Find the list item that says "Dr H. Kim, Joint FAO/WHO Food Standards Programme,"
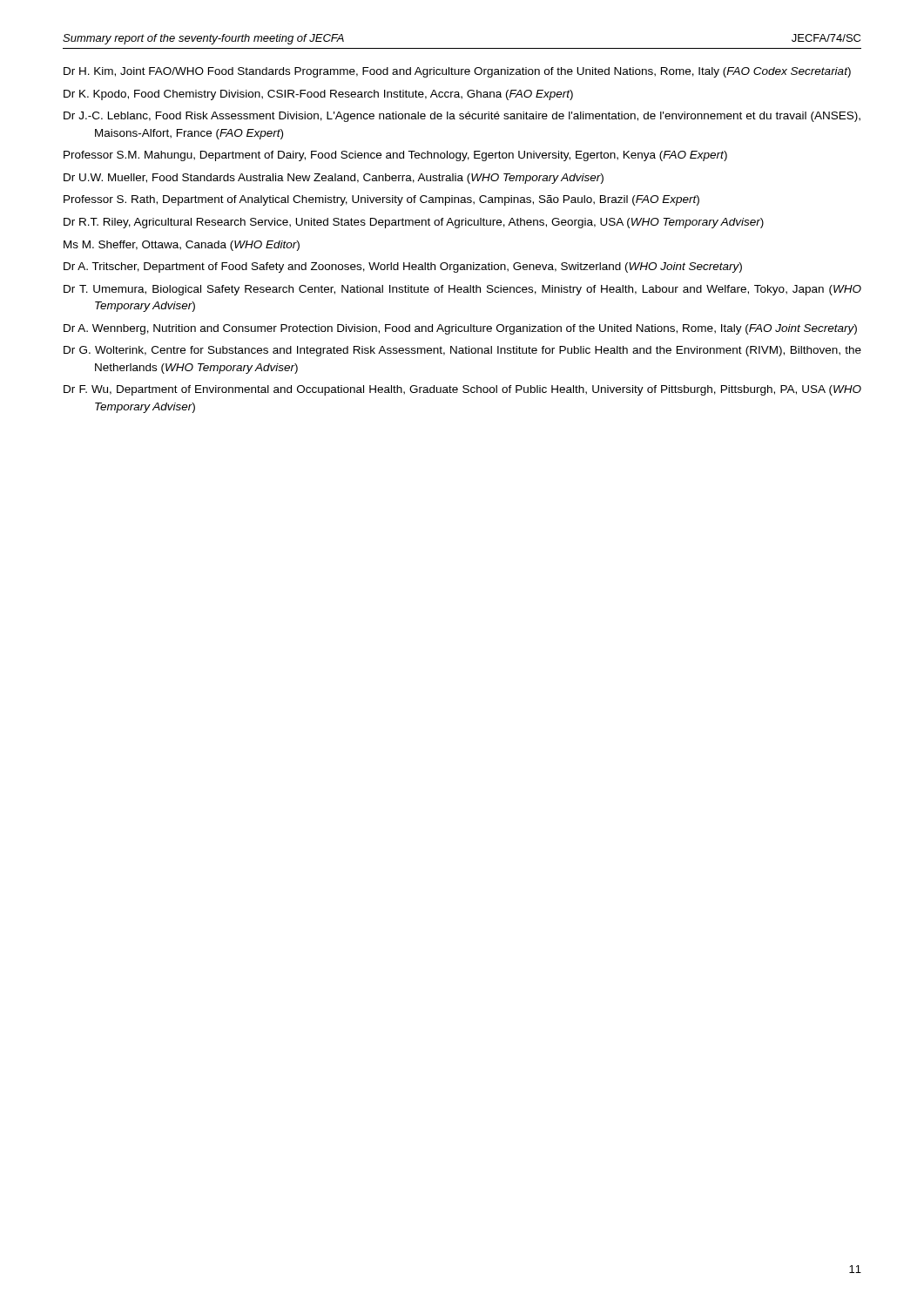This screenshot has height=1307, width=924. coord(457,71)
